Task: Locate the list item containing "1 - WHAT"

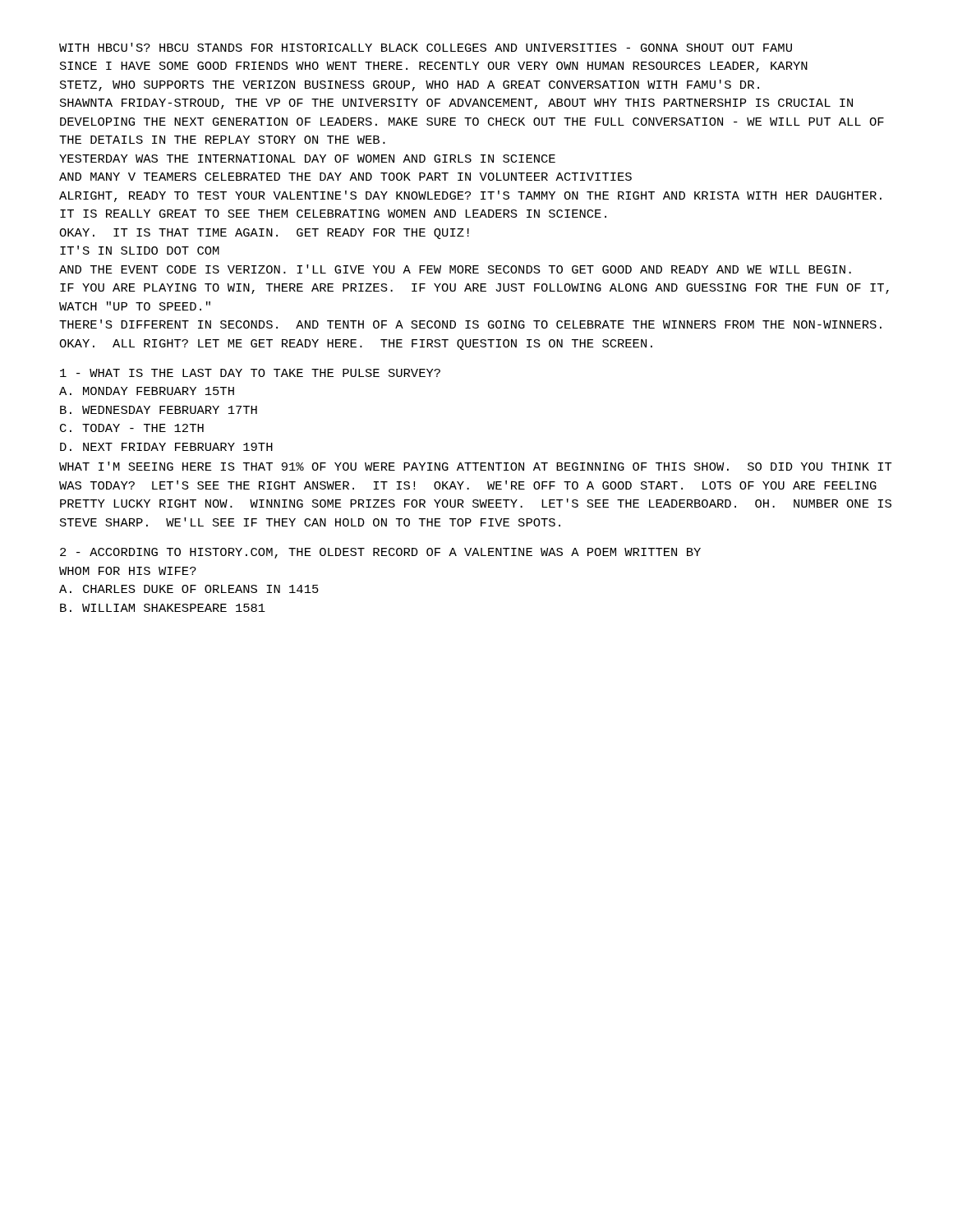Action: 250,374
